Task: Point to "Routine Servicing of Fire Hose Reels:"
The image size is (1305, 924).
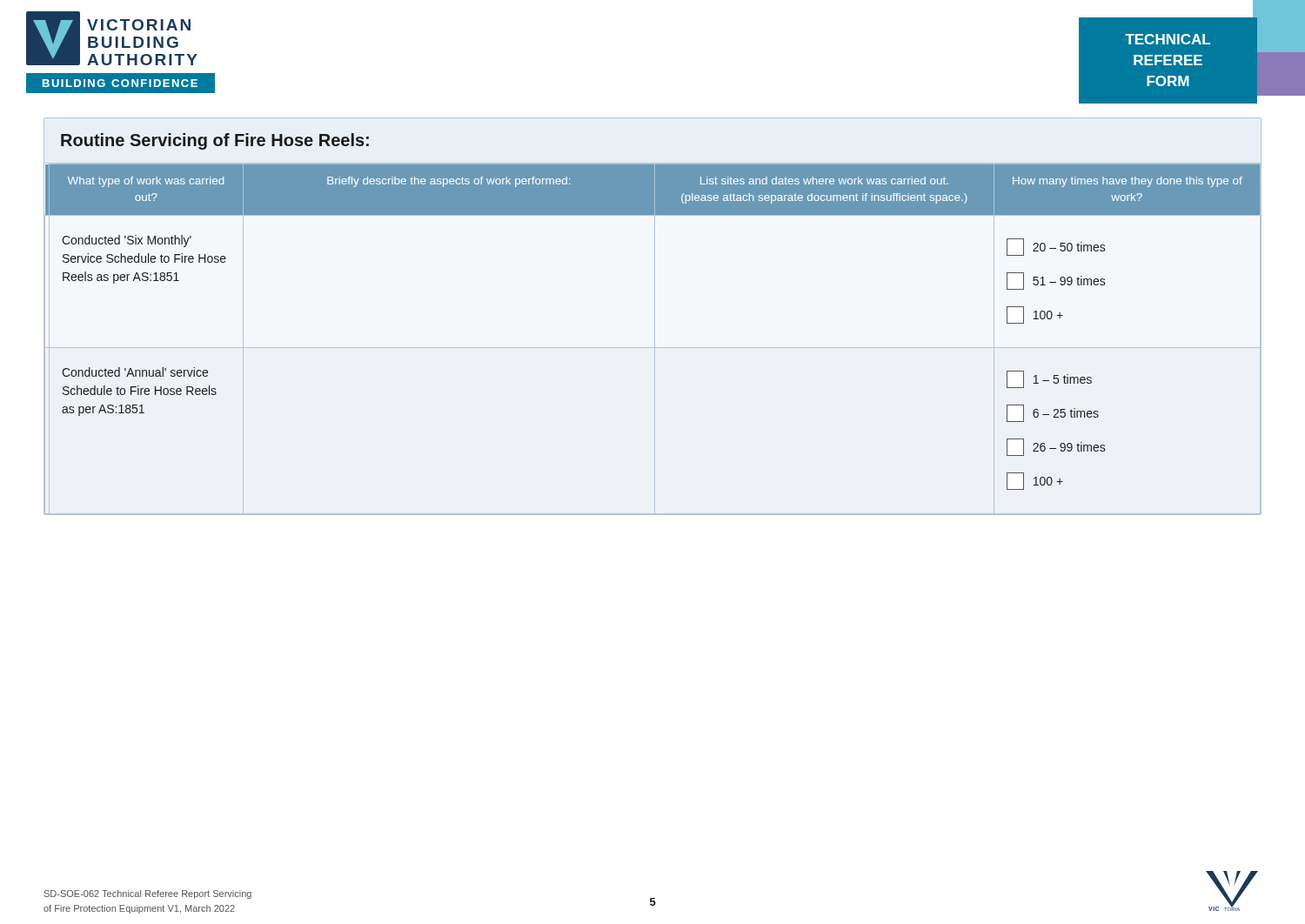Action: tap(215, 140)
